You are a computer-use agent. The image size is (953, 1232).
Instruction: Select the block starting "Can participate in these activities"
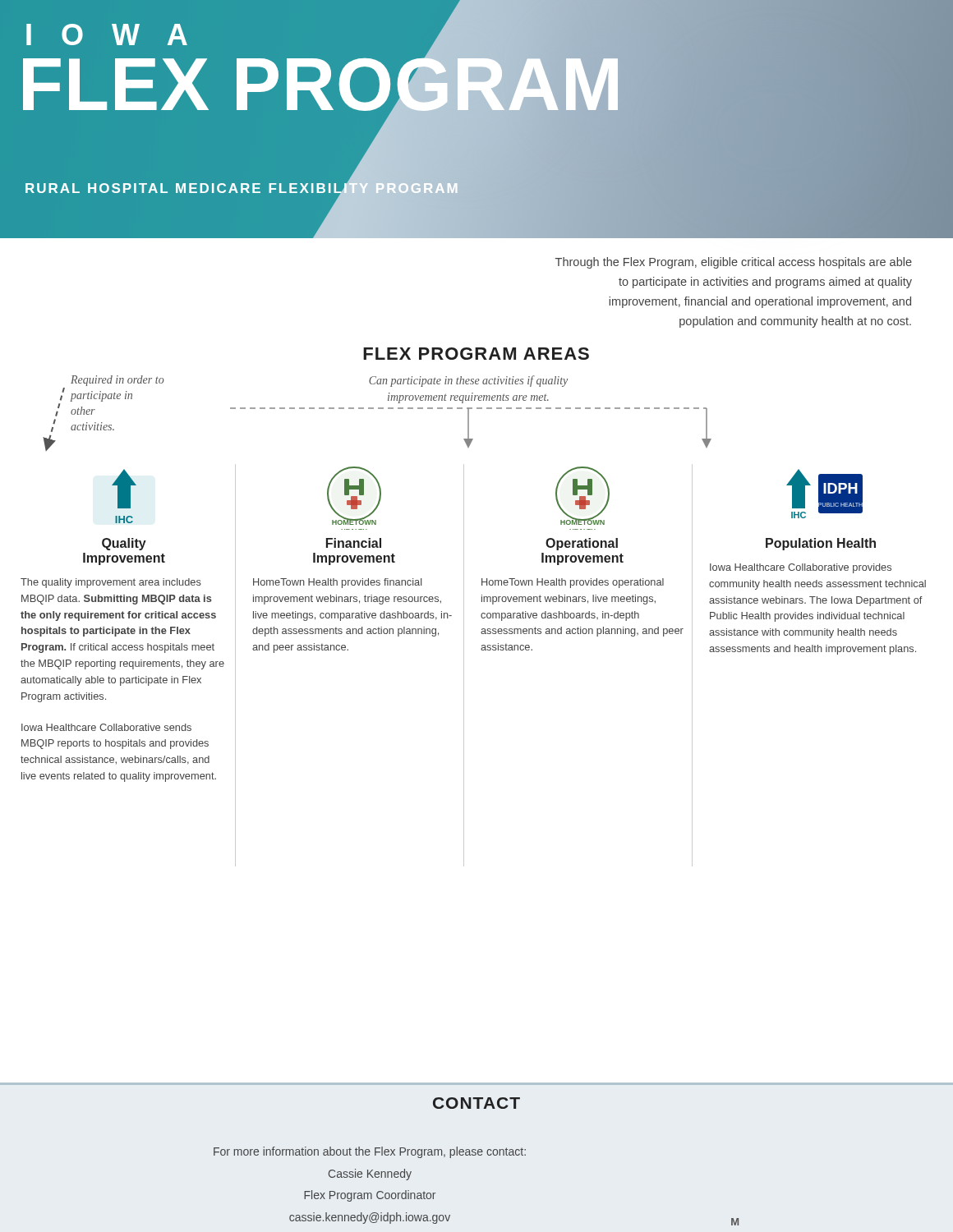coord(485,410)
